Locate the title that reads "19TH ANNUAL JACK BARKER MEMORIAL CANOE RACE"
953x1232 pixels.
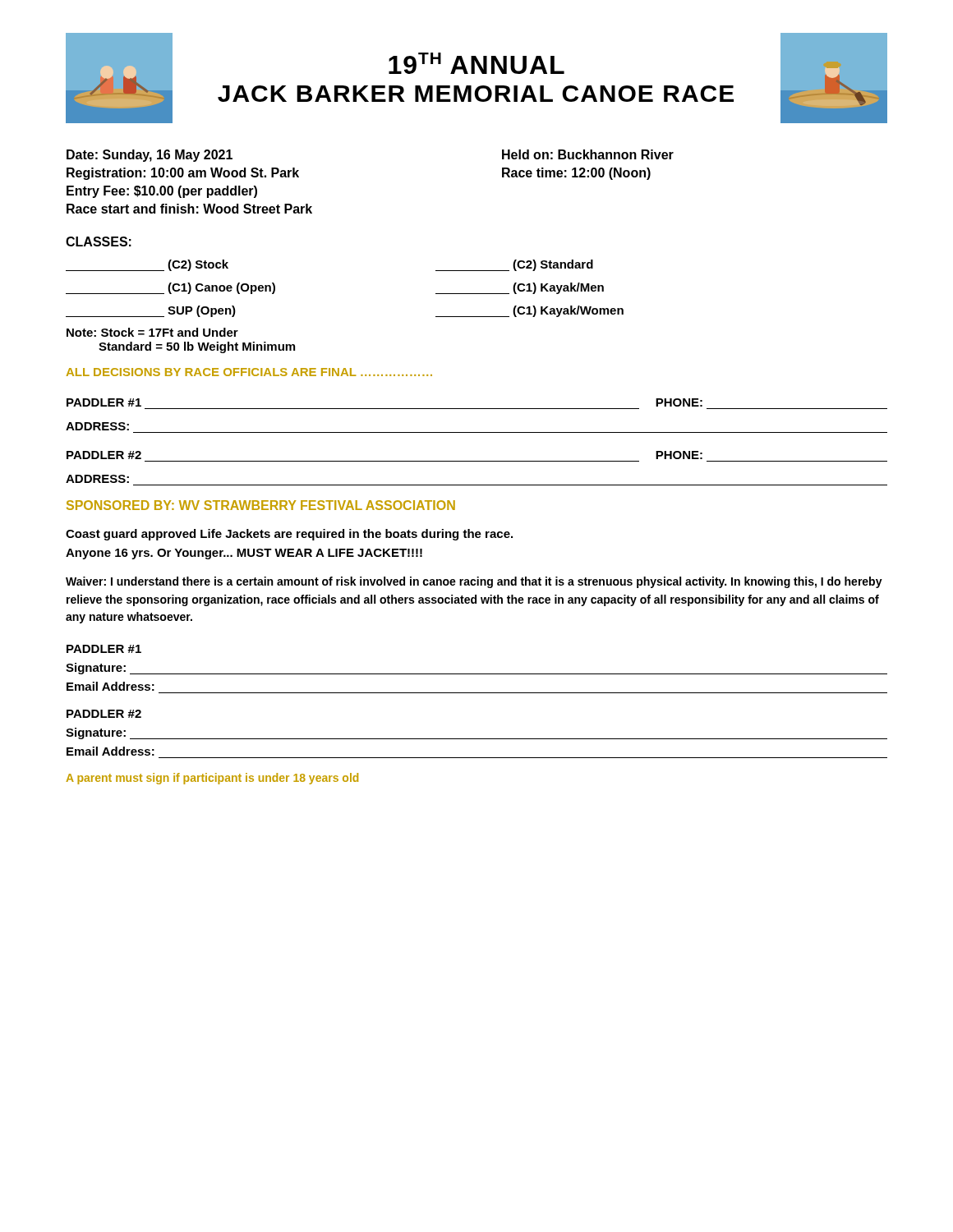coord(476,78)
